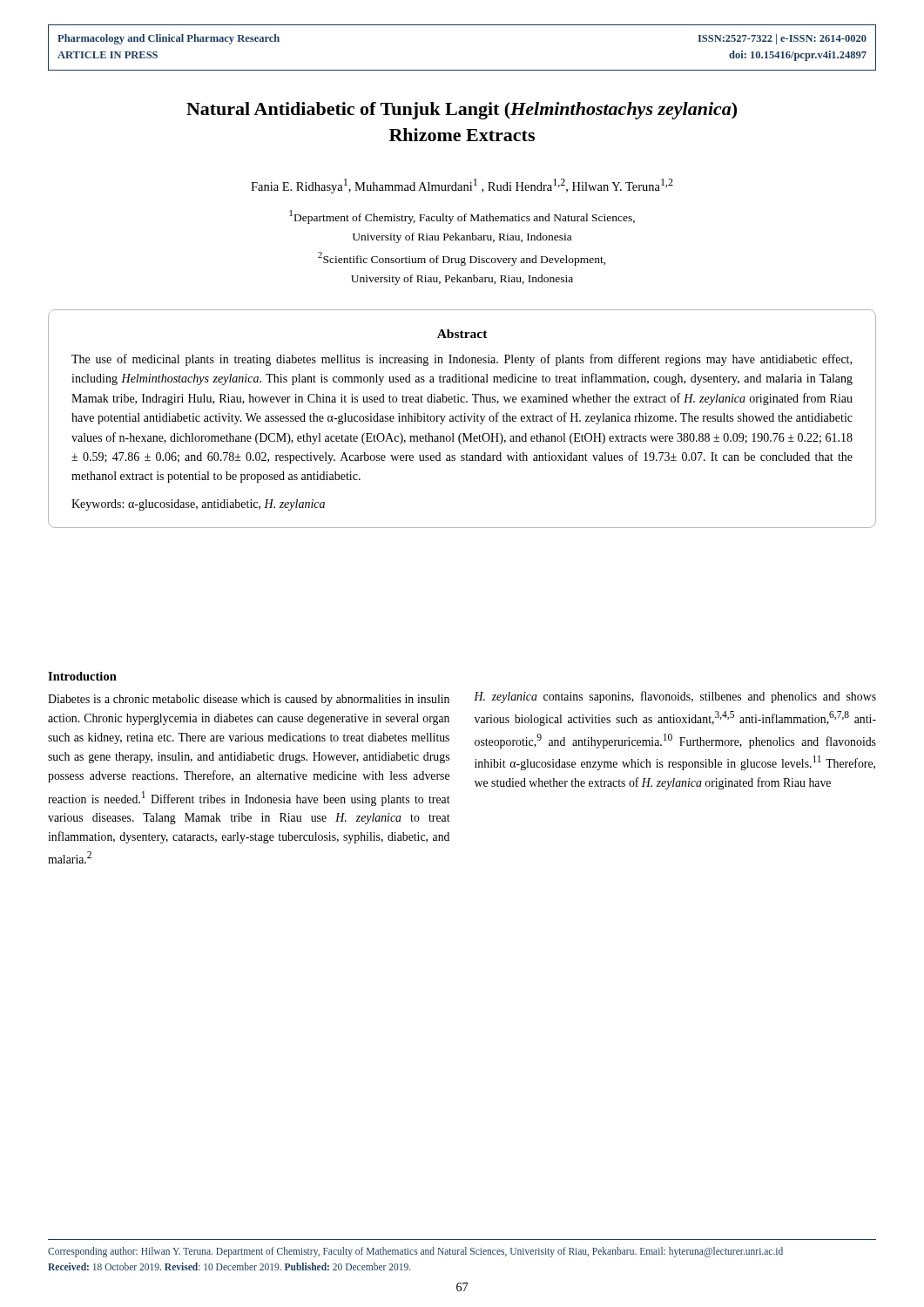Locate the element starting "H. zeylanica contains"

pyautogui.click(x=675, y=740)
